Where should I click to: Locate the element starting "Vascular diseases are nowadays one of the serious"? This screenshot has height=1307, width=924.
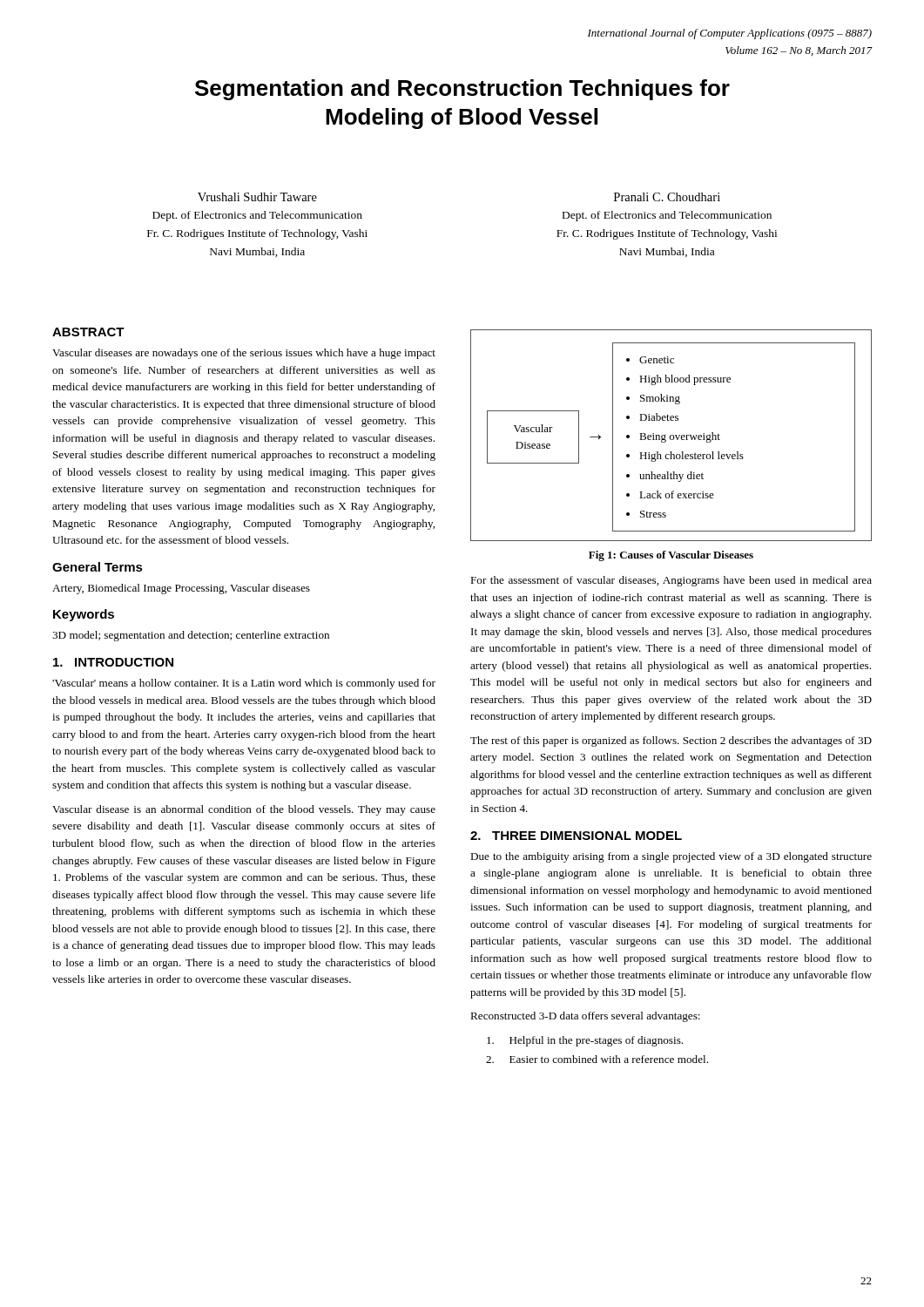point(244,446)
